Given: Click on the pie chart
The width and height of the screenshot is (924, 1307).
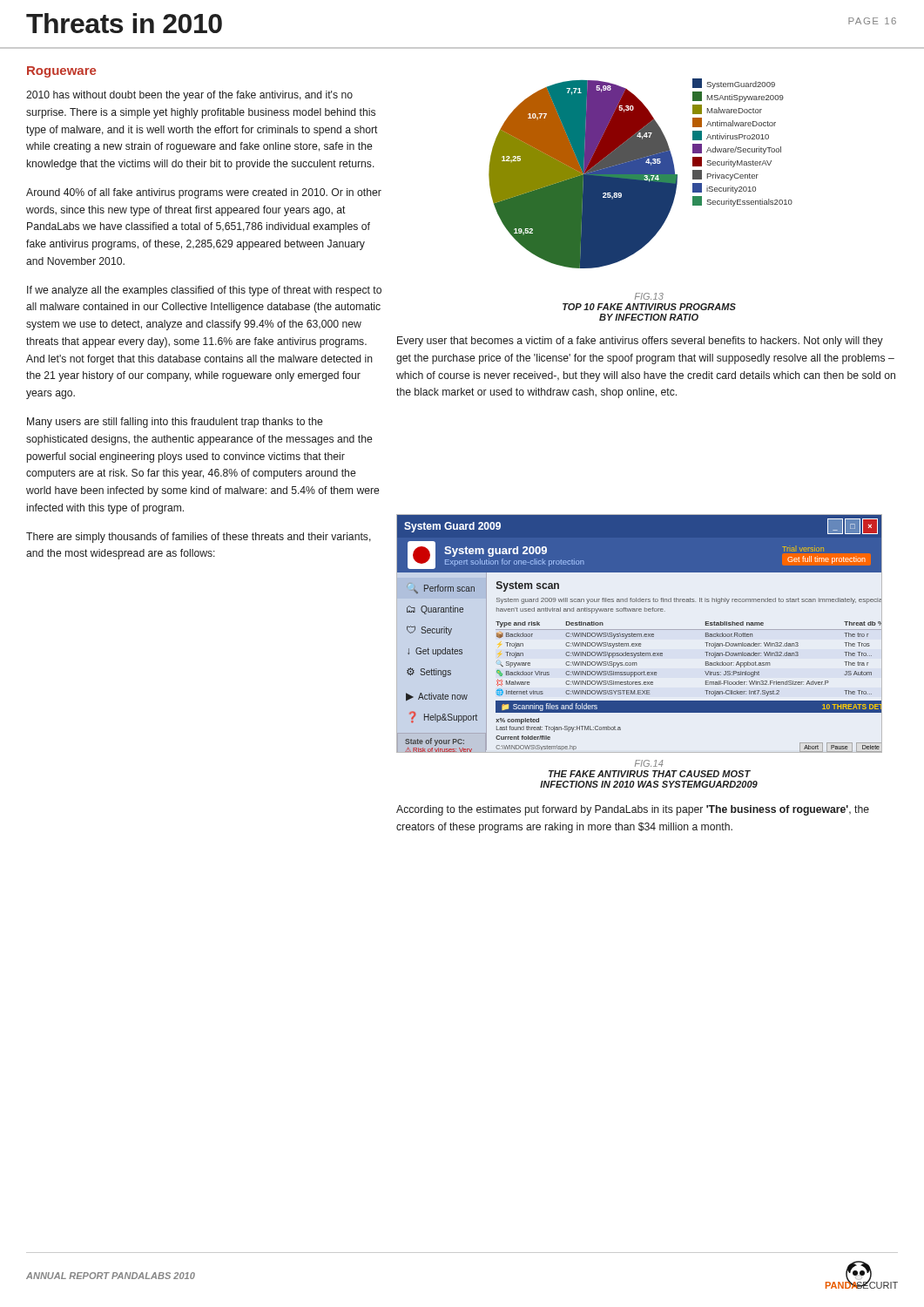Looking at the screenshot, I should click(x=644, y=176).
